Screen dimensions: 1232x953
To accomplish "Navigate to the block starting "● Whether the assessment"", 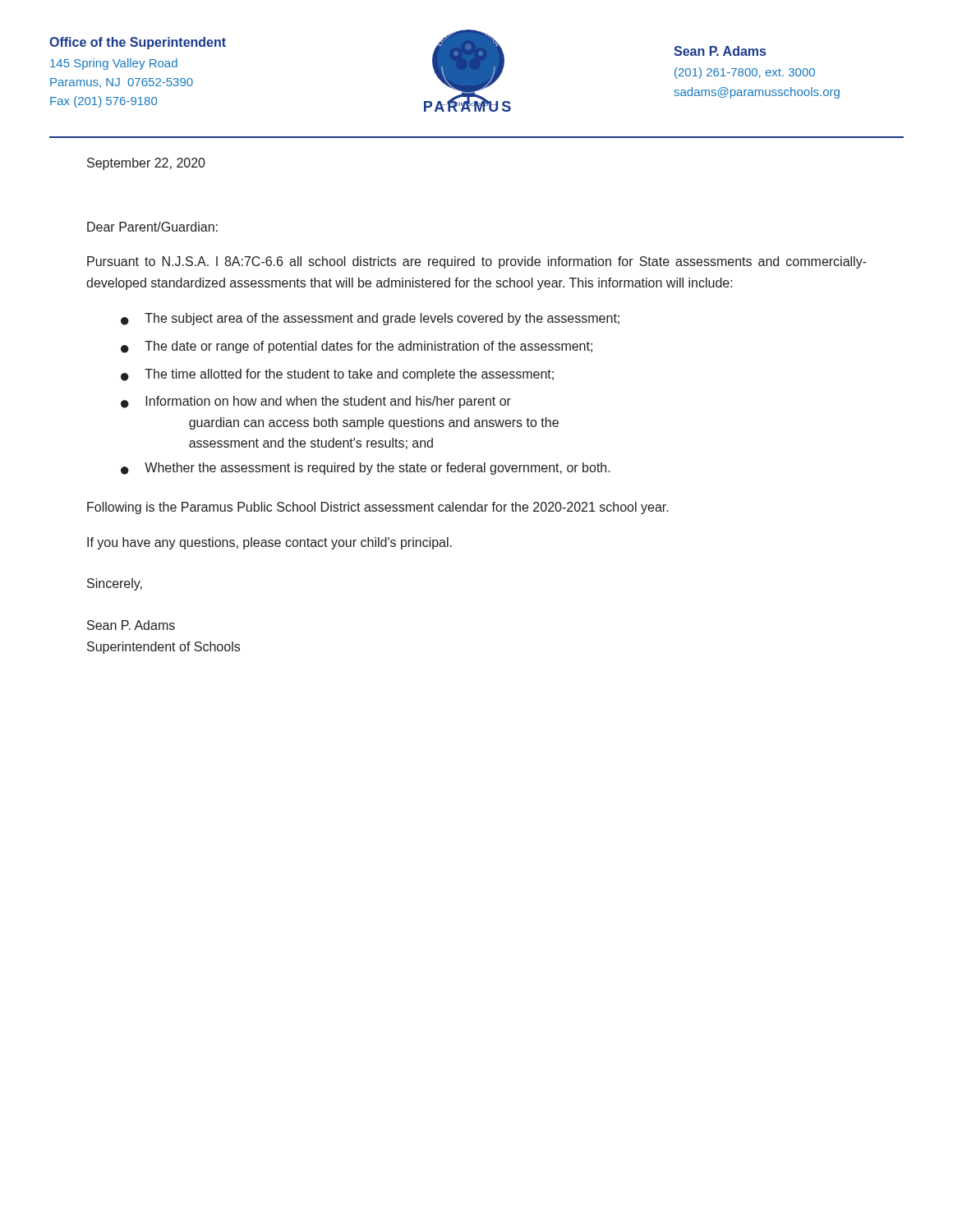I will point(493,470).
